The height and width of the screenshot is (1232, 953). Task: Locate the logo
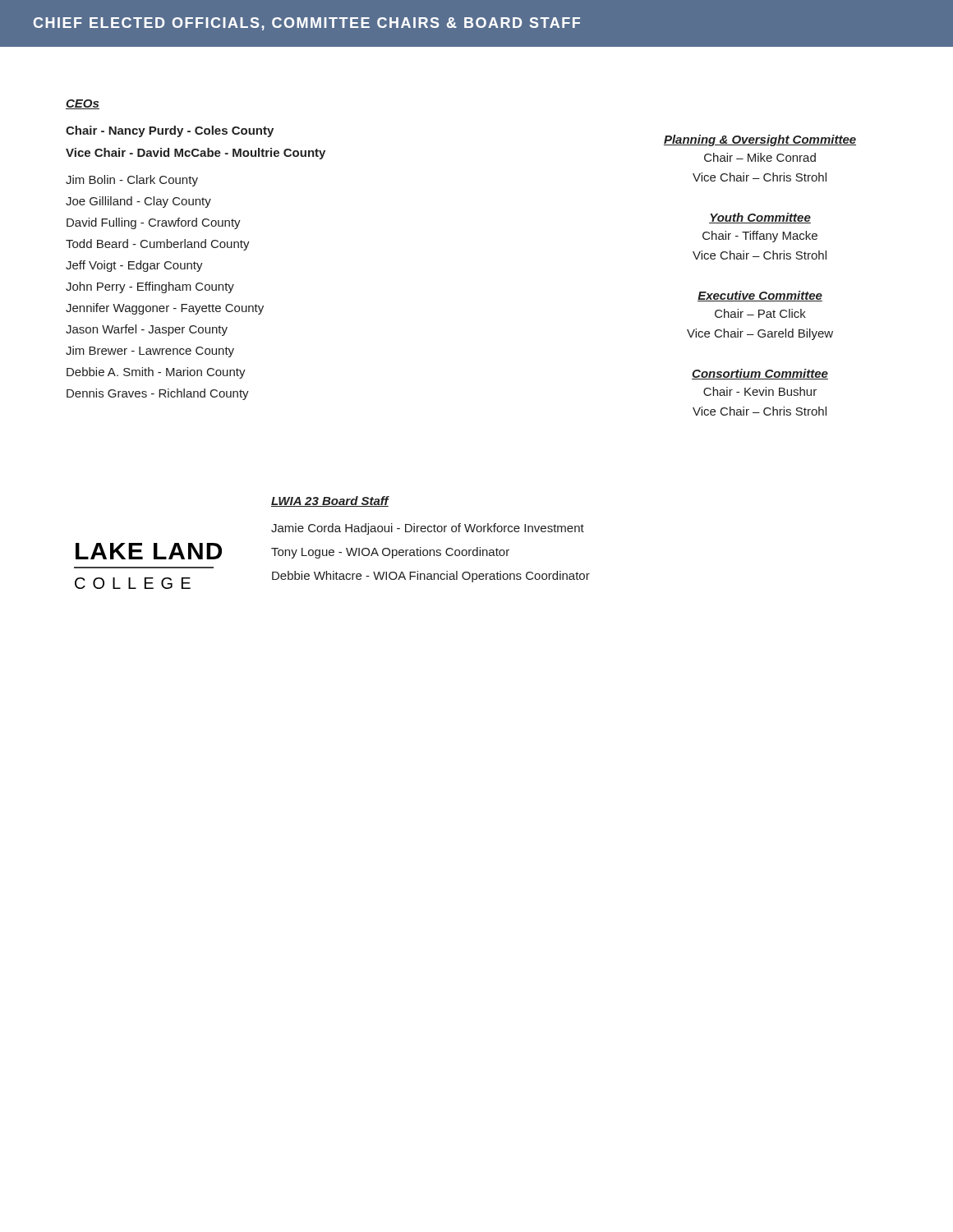pos(148,552)
